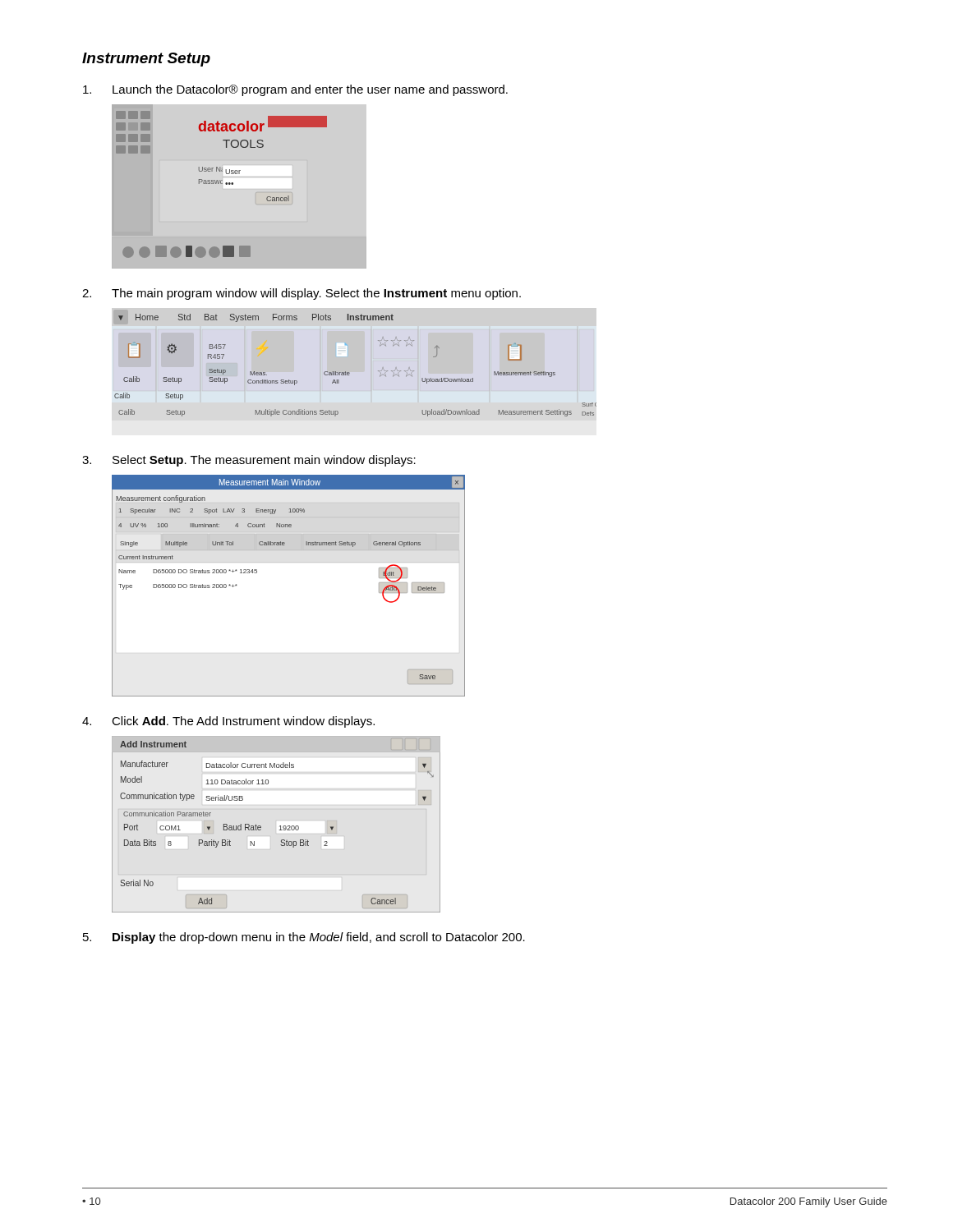Find the section header
Screen dimensions: 1232x953
click(146, 58)
